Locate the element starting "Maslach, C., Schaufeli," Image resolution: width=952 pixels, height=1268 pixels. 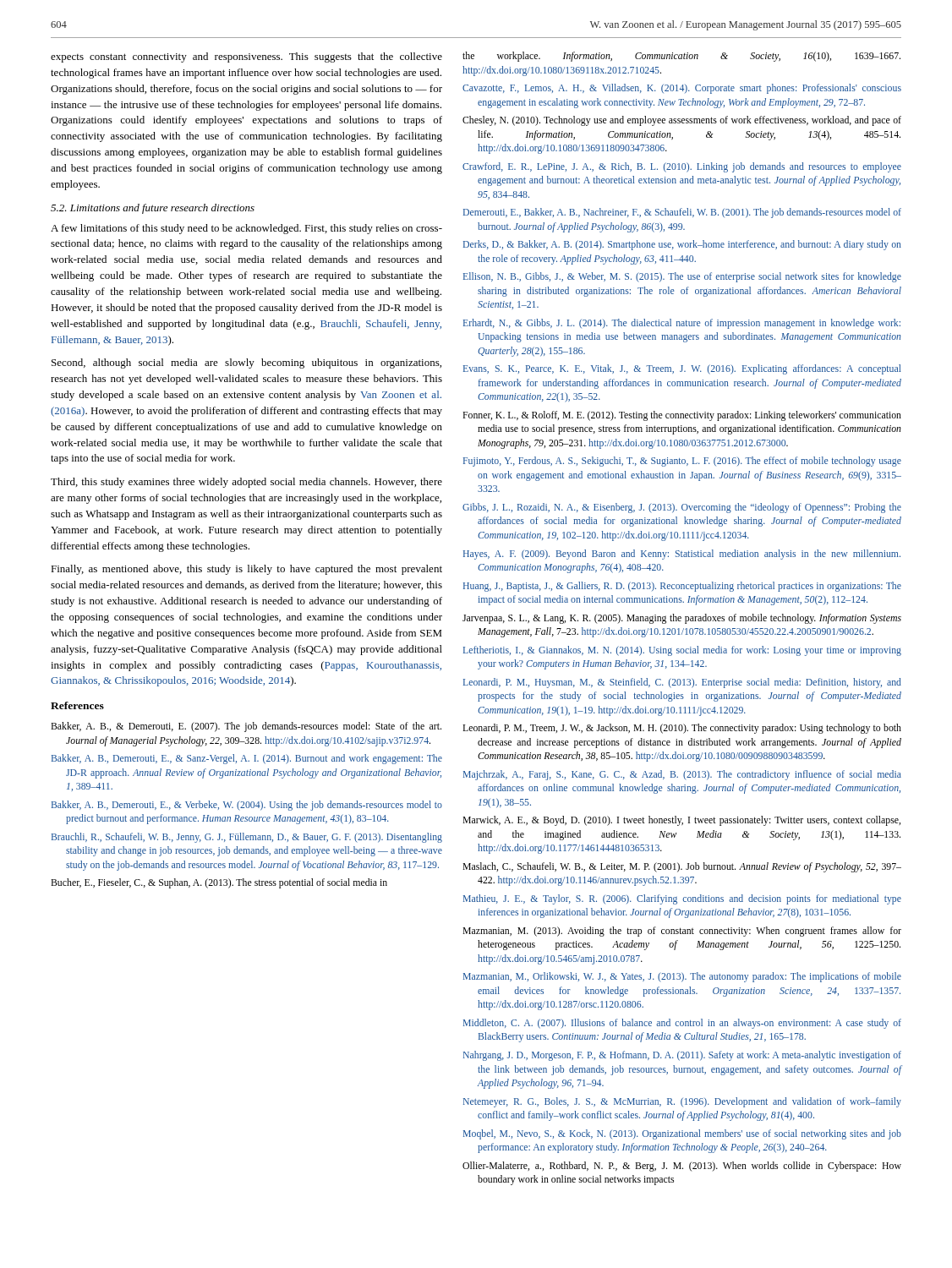pos(682,873)
